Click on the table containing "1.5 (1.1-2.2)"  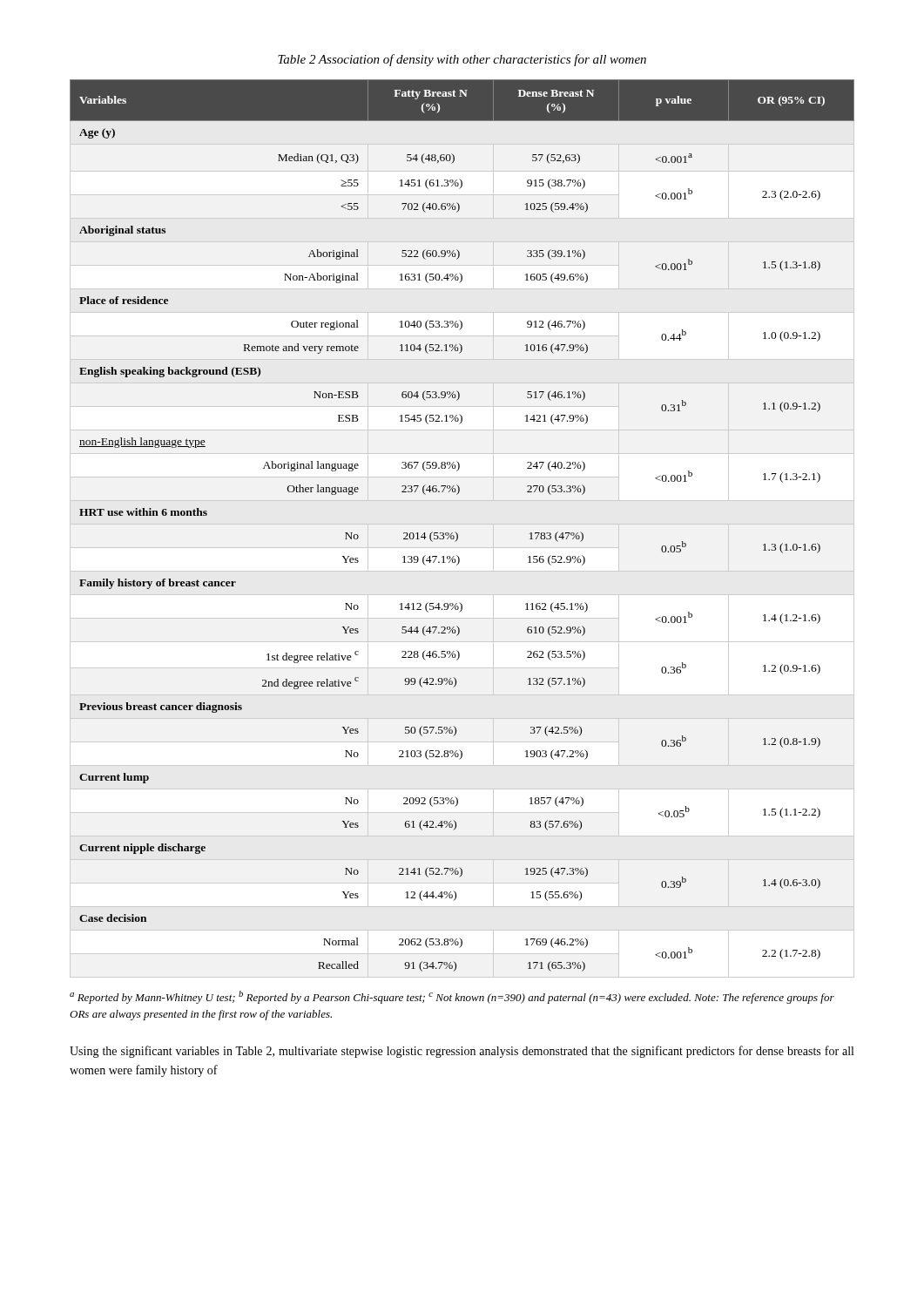click(x=462, y=528)
